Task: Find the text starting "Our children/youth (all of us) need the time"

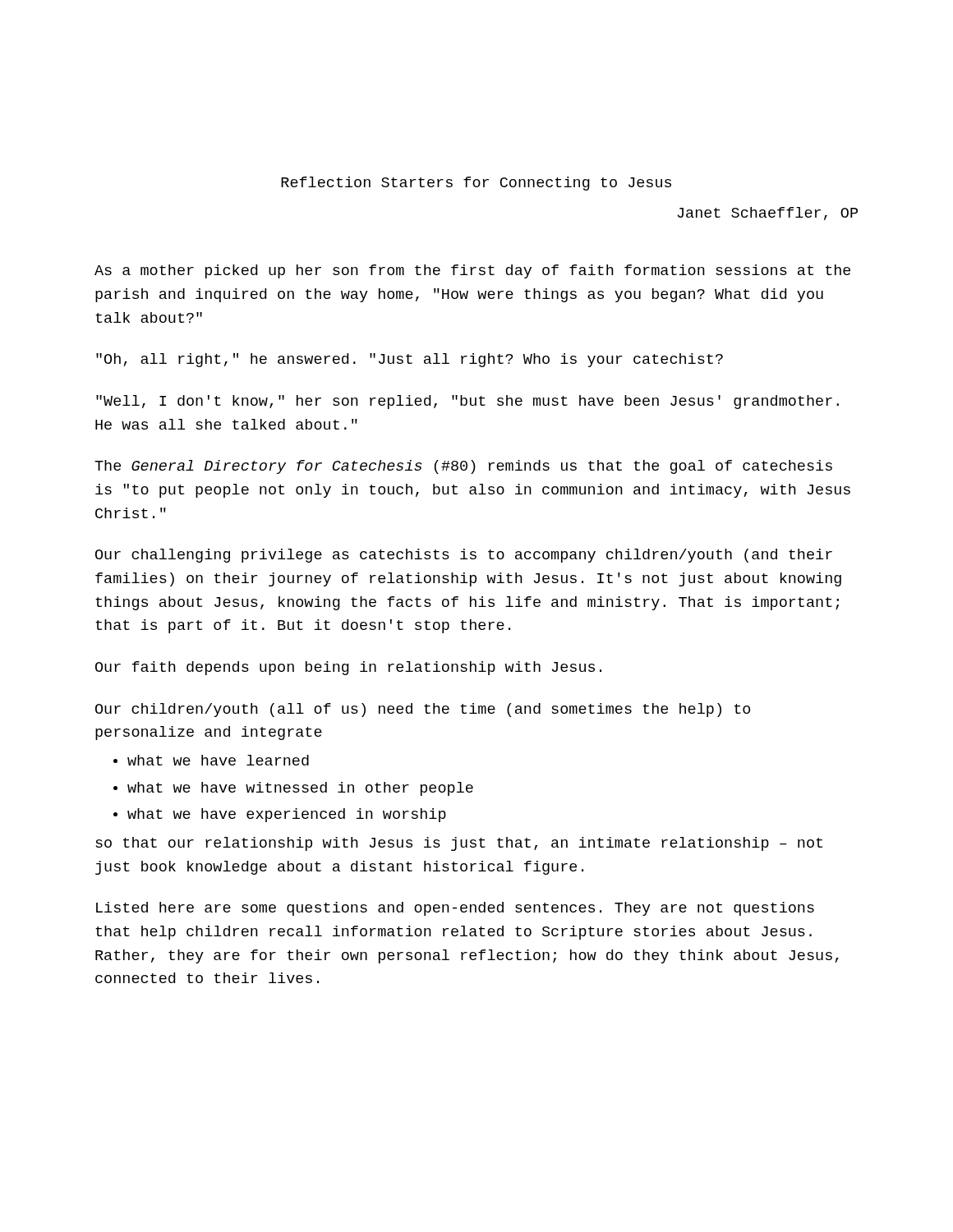Action: click(423, 722)
